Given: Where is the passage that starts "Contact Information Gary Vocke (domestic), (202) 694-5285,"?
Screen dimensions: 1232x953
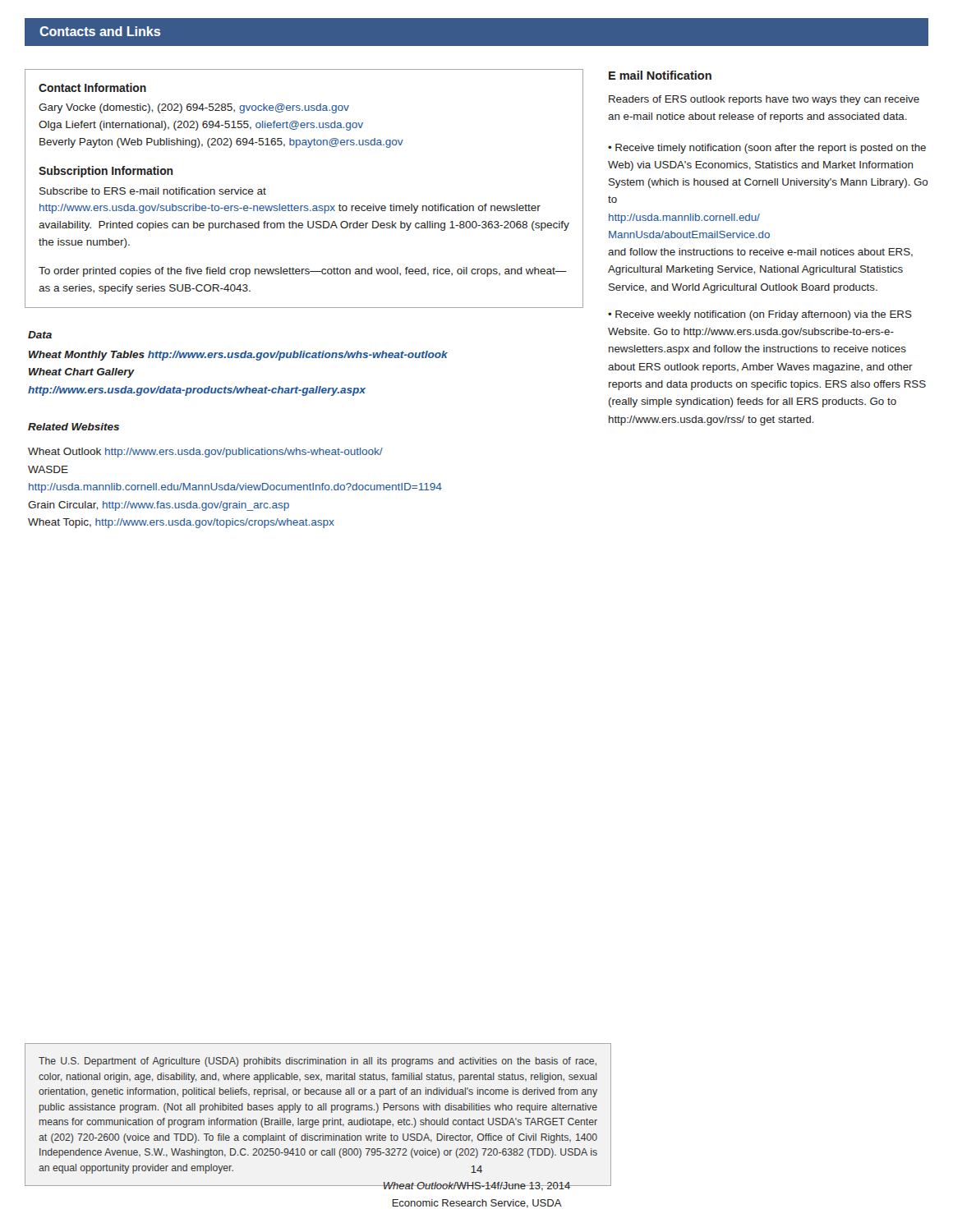Looking at the screenshot, I should tap(92, 87).
